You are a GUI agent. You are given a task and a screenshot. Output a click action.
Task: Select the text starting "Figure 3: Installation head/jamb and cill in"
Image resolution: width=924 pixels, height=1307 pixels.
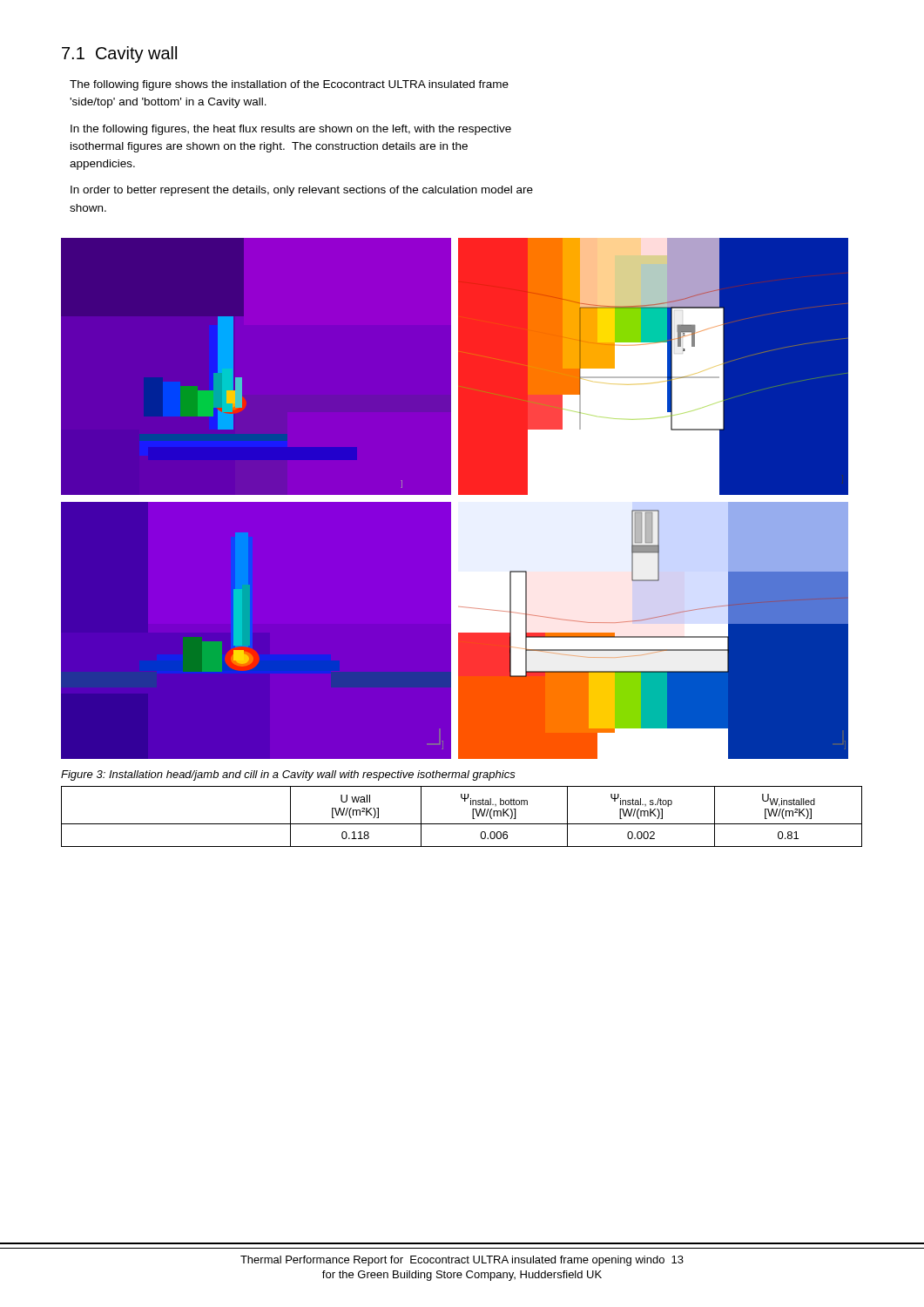point(288,774)
